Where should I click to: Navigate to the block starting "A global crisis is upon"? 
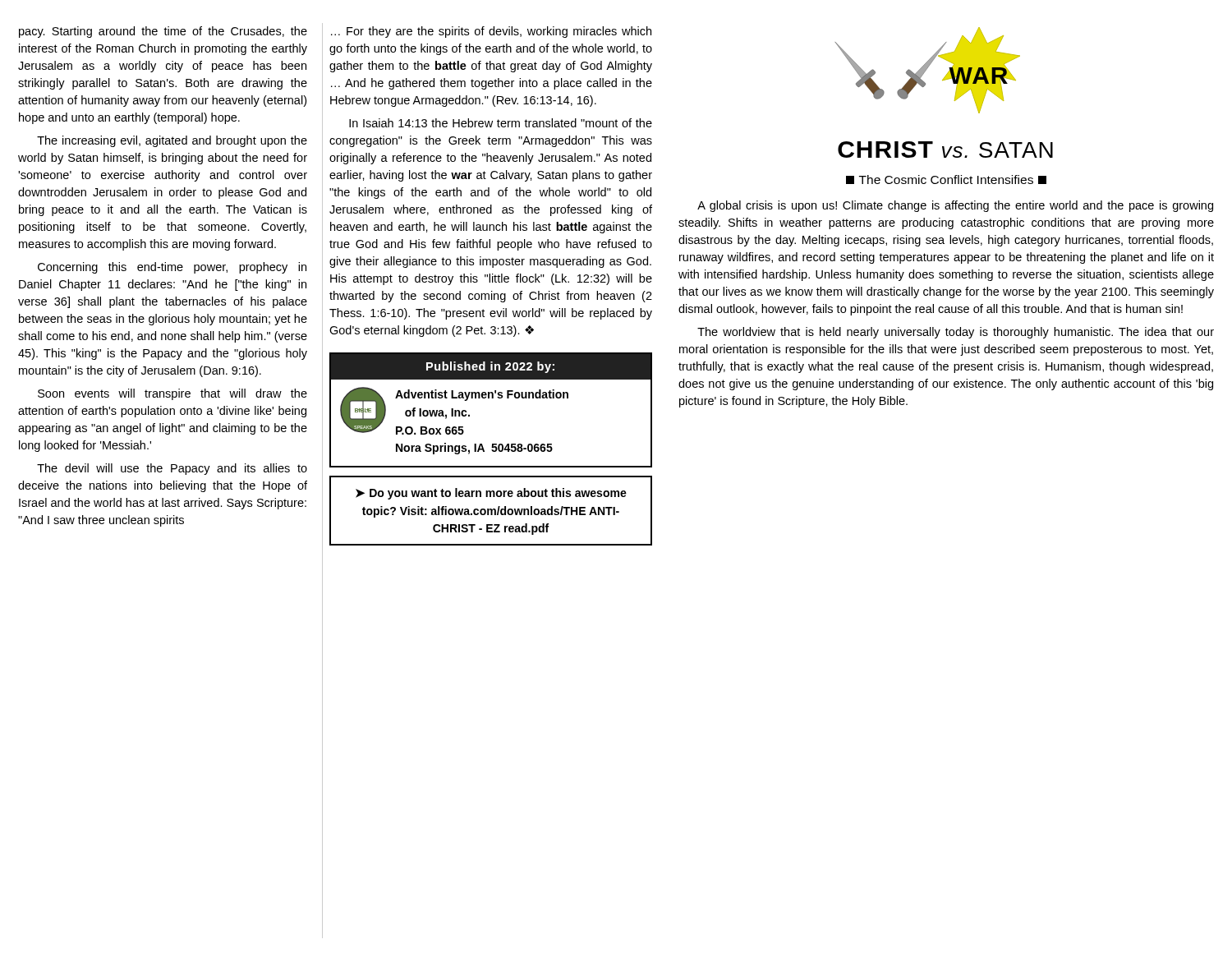pos(946,304)
